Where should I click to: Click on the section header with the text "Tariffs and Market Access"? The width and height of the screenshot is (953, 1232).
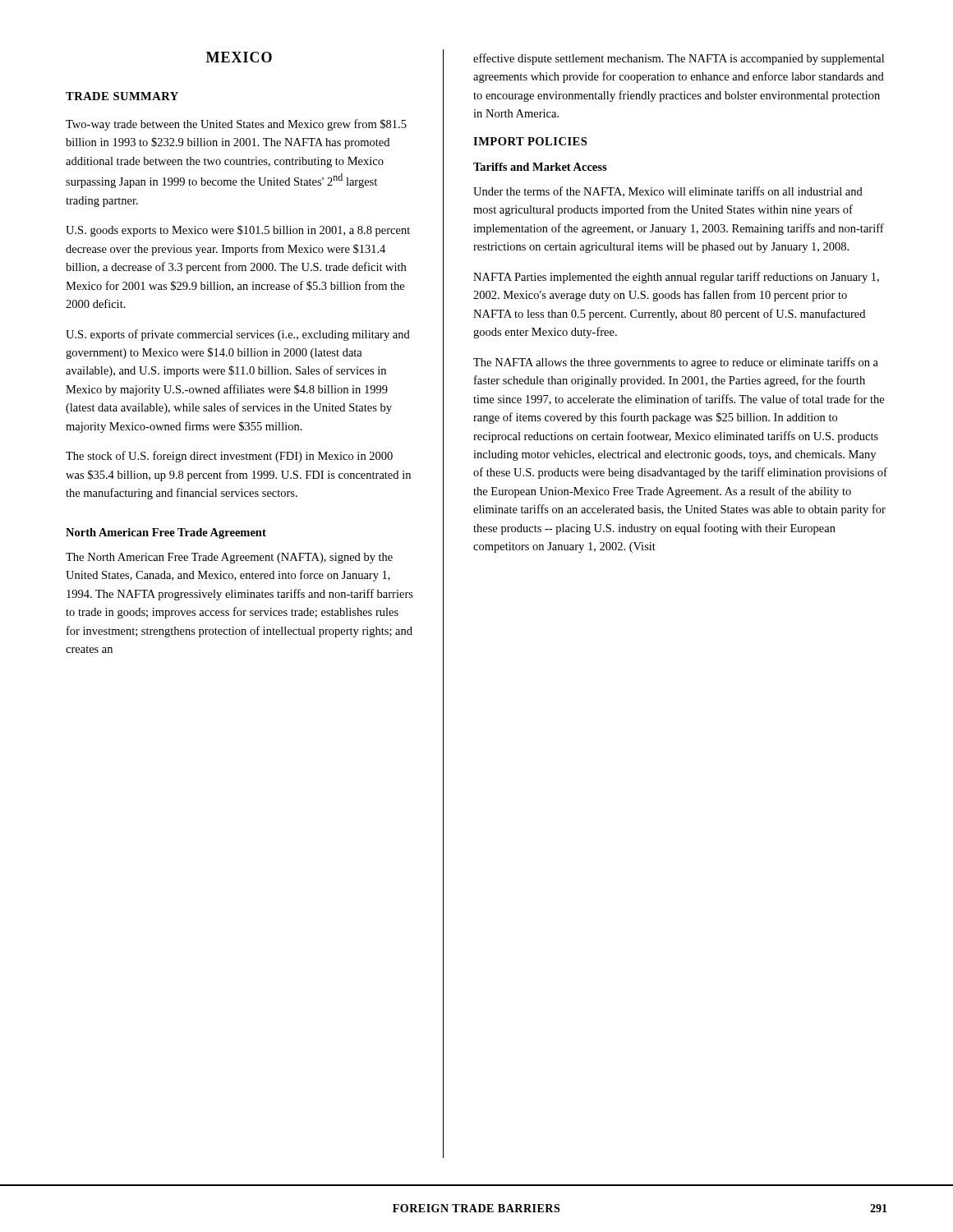pyautogui.click(x=540, y=167)
